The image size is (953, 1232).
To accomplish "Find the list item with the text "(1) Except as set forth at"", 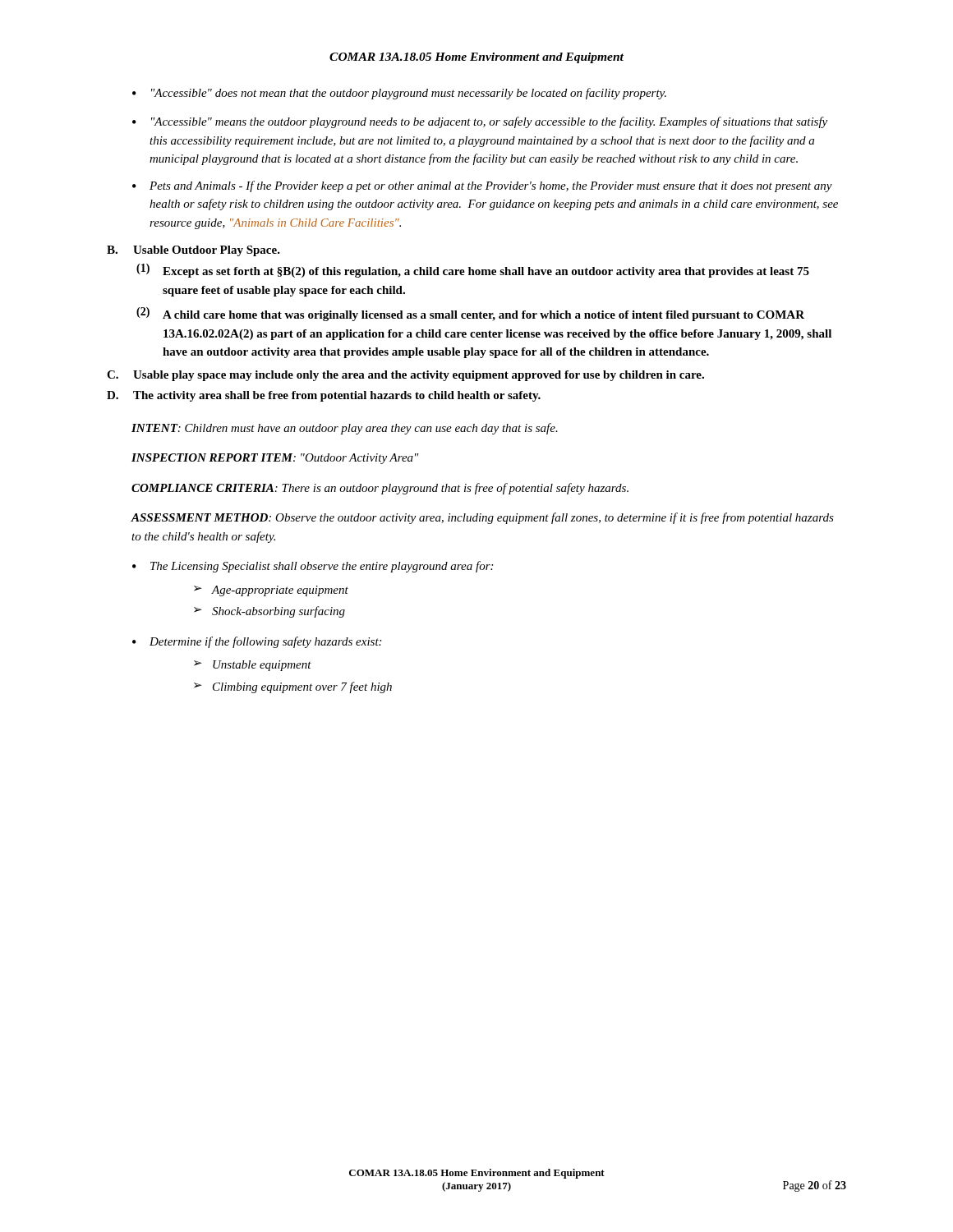I will (491, 281).
